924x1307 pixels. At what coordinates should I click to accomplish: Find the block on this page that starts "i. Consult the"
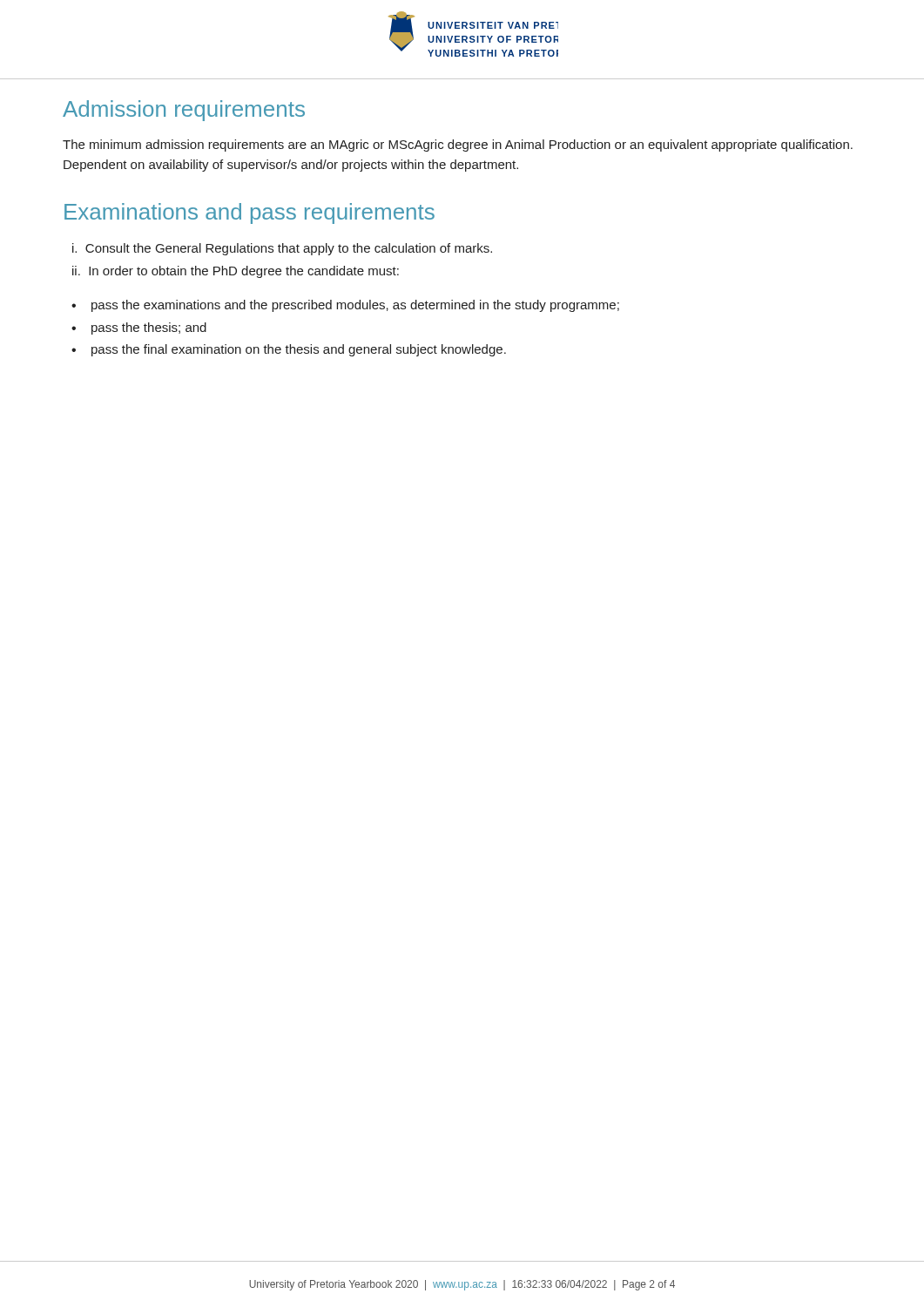click(462, 248)
